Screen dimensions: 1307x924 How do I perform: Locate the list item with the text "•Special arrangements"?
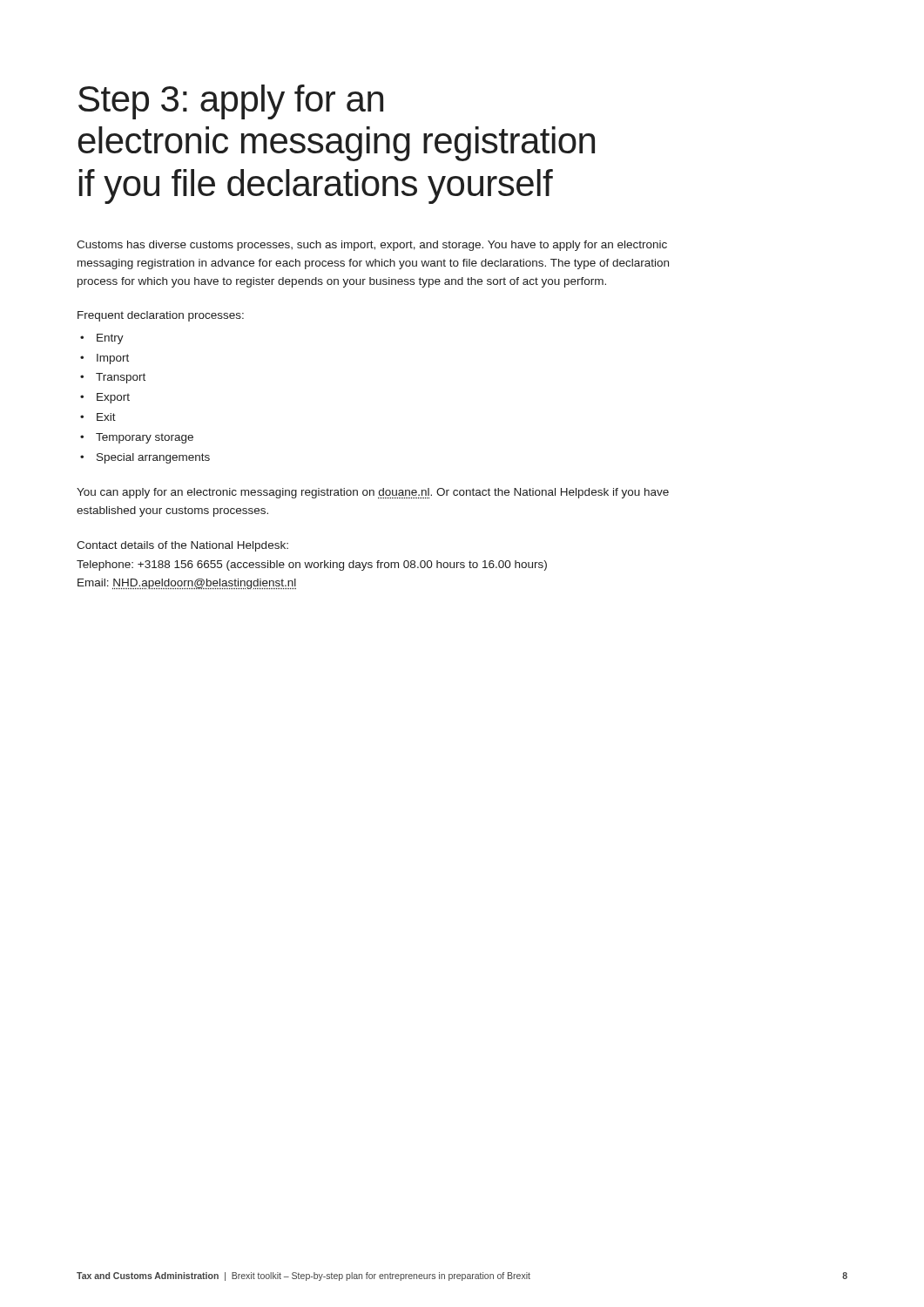[x=145, y=458]
